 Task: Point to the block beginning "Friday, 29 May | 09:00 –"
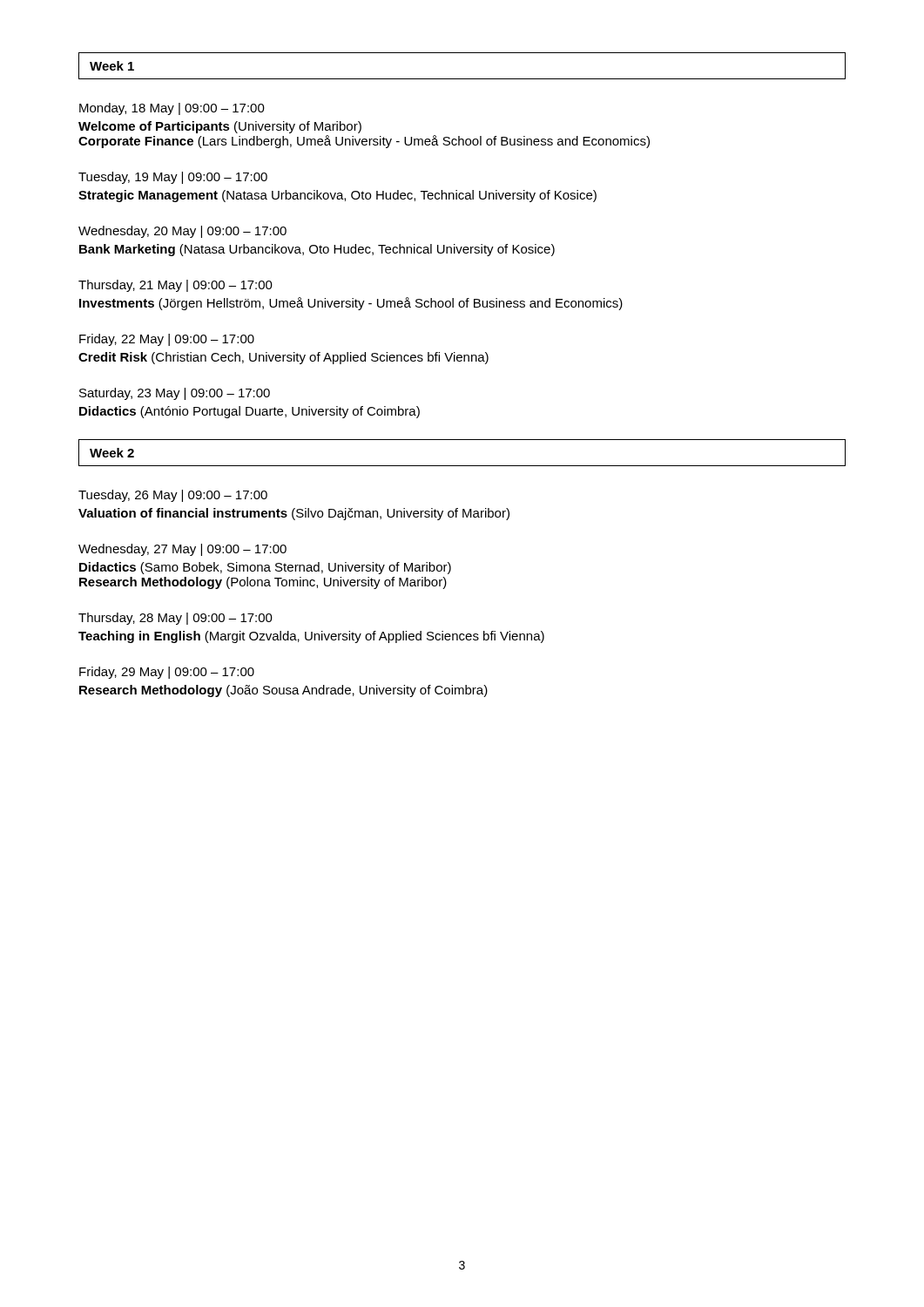click(462, 680)
